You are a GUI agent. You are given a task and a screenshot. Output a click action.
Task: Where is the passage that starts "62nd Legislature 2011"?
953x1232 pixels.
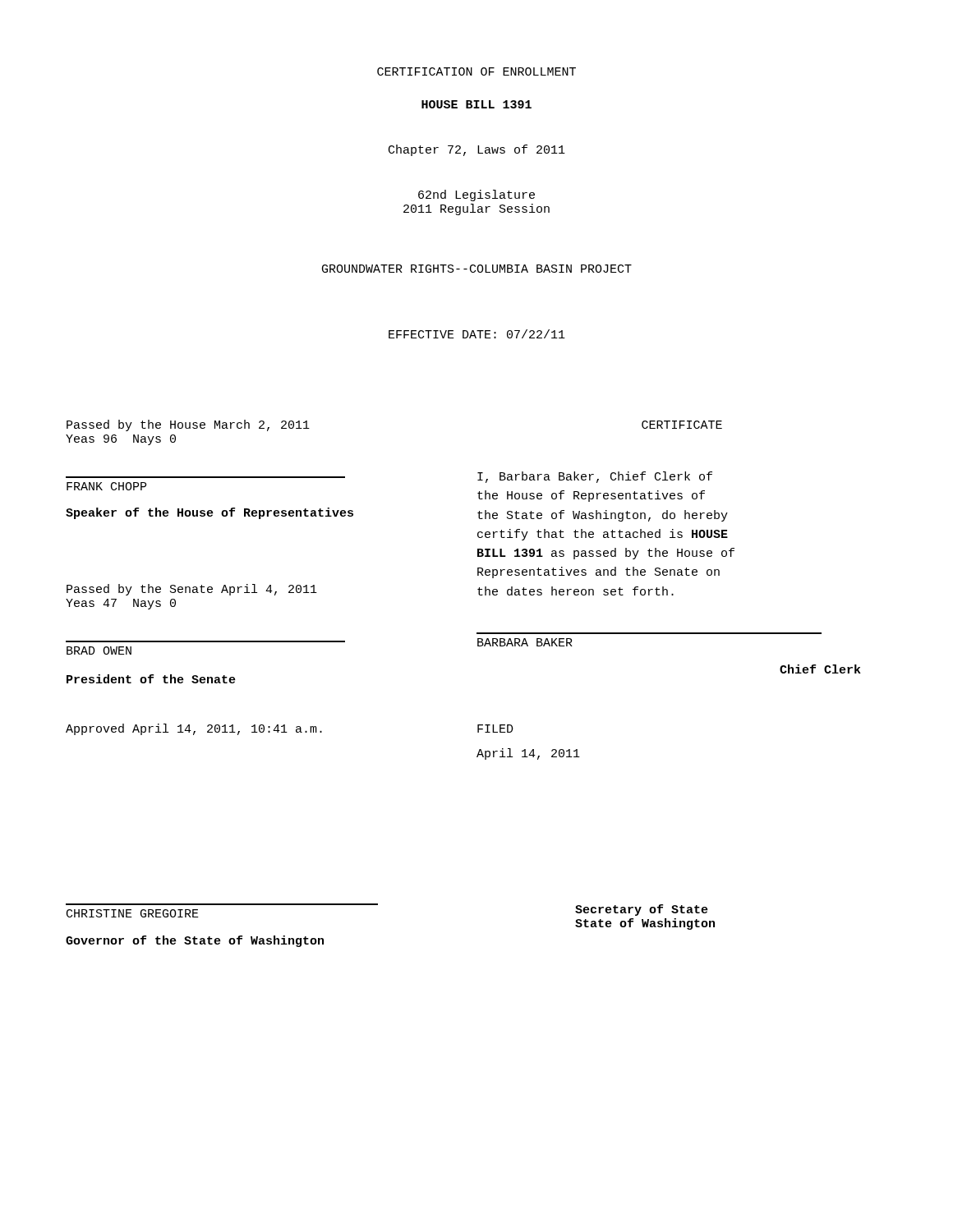(476, 203)
